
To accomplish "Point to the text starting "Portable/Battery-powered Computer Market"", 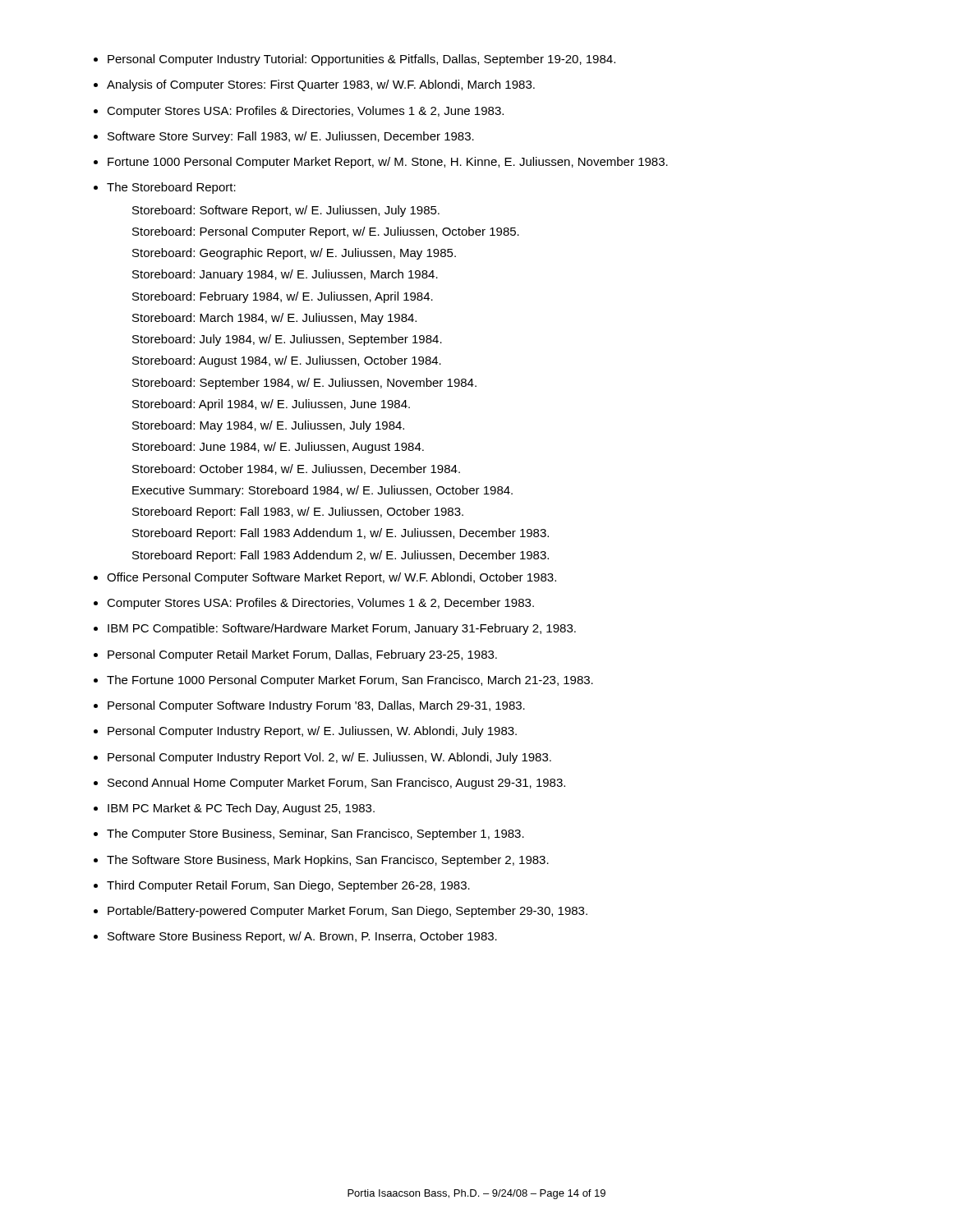I will pos(348,910).
